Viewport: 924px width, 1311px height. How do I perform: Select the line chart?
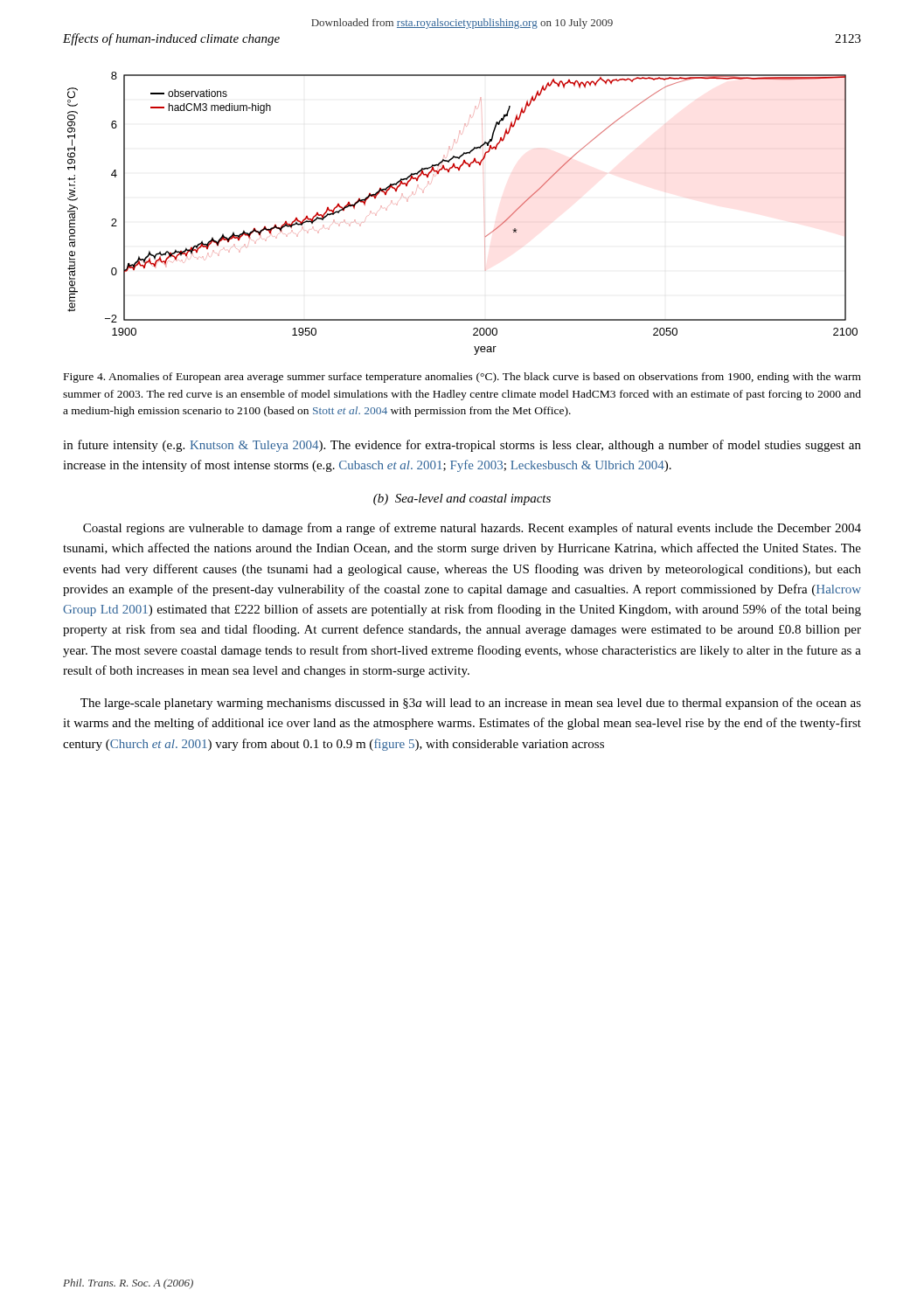[x=462, y=211]
